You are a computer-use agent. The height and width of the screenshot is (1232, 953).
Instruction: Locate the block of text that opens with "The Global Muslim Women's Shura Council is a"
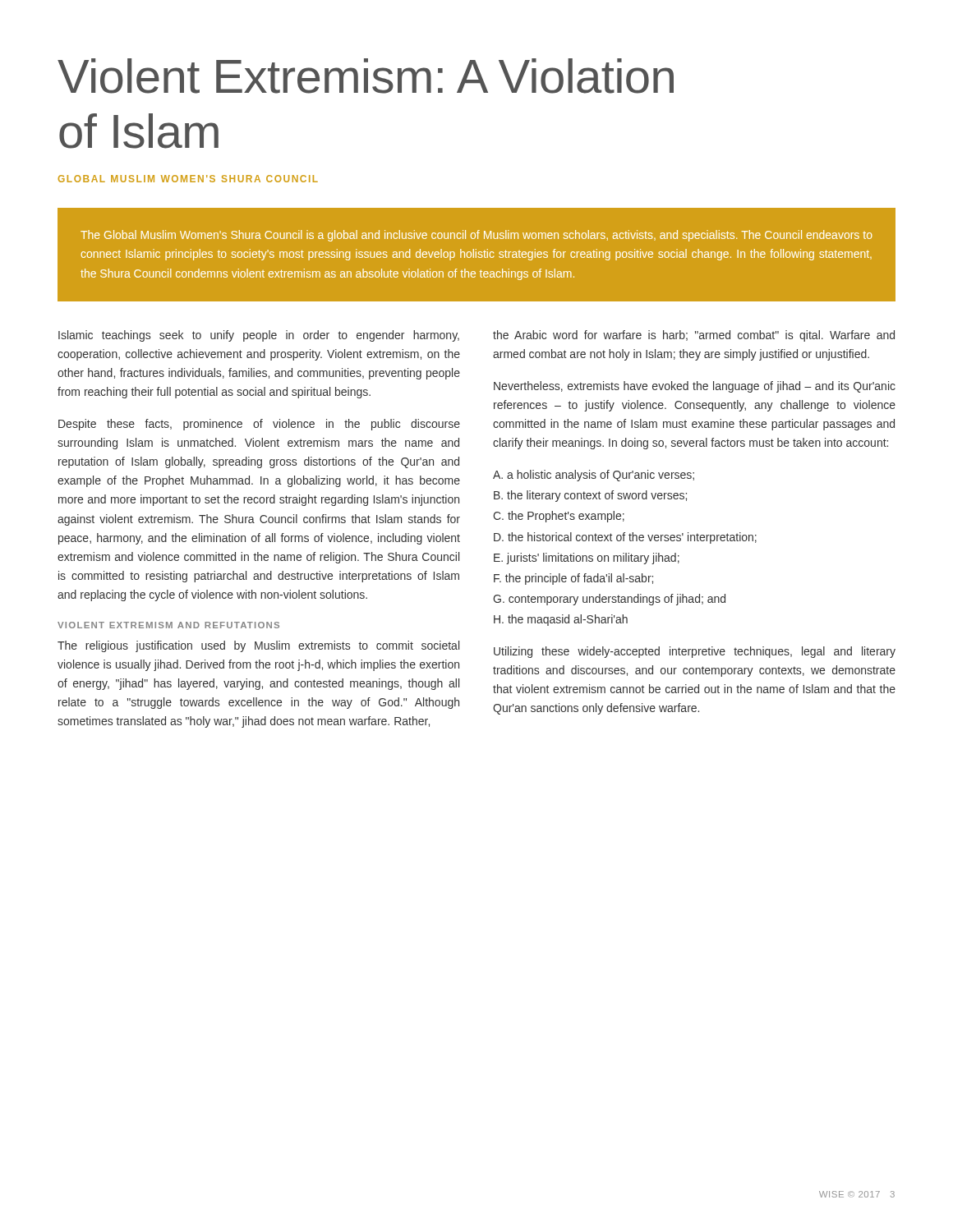[x=476, y=255]
